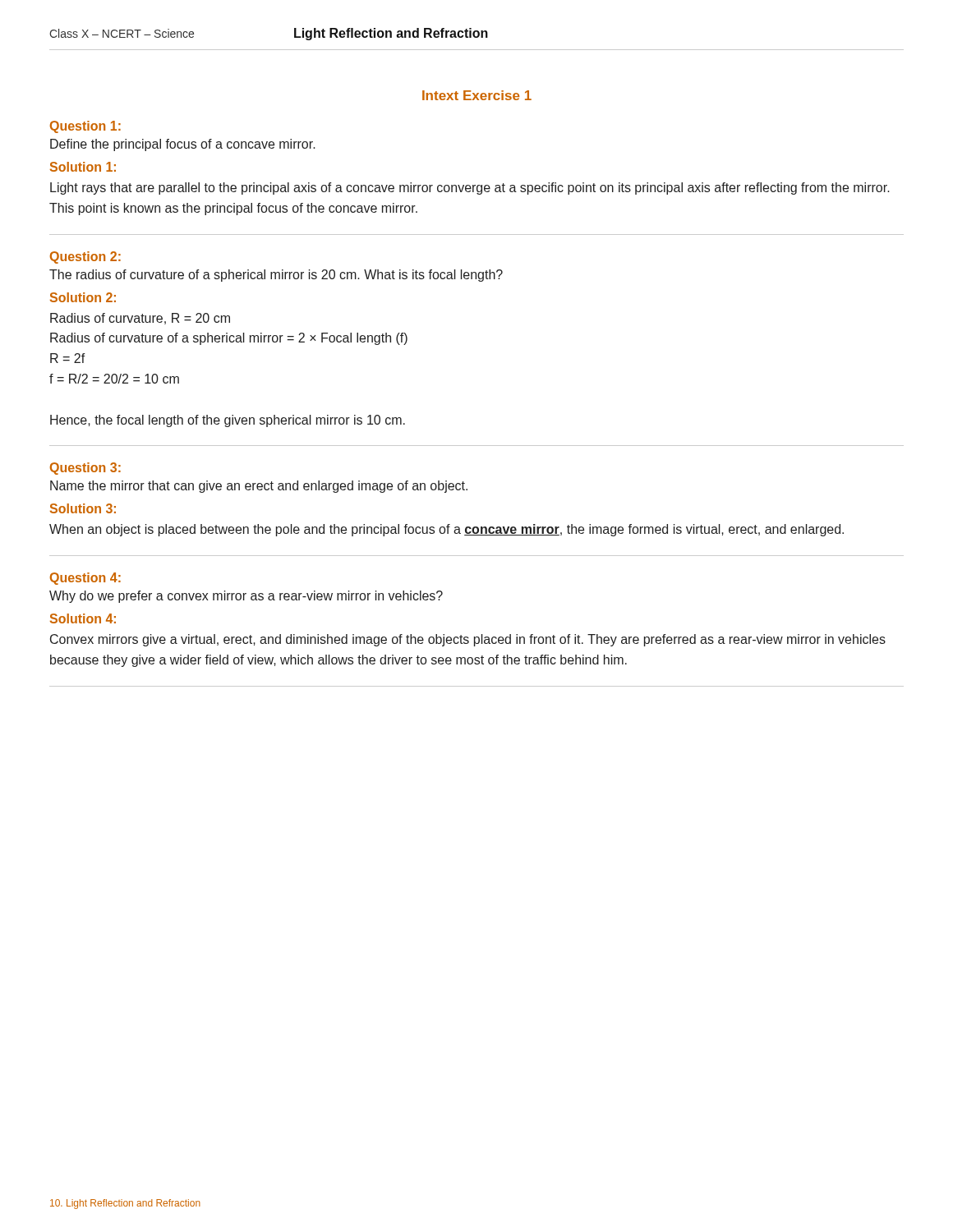Click on the text block starting "Solution 3:"
Viewport: 953px width, 1232px height.
[x=83, y=509]
